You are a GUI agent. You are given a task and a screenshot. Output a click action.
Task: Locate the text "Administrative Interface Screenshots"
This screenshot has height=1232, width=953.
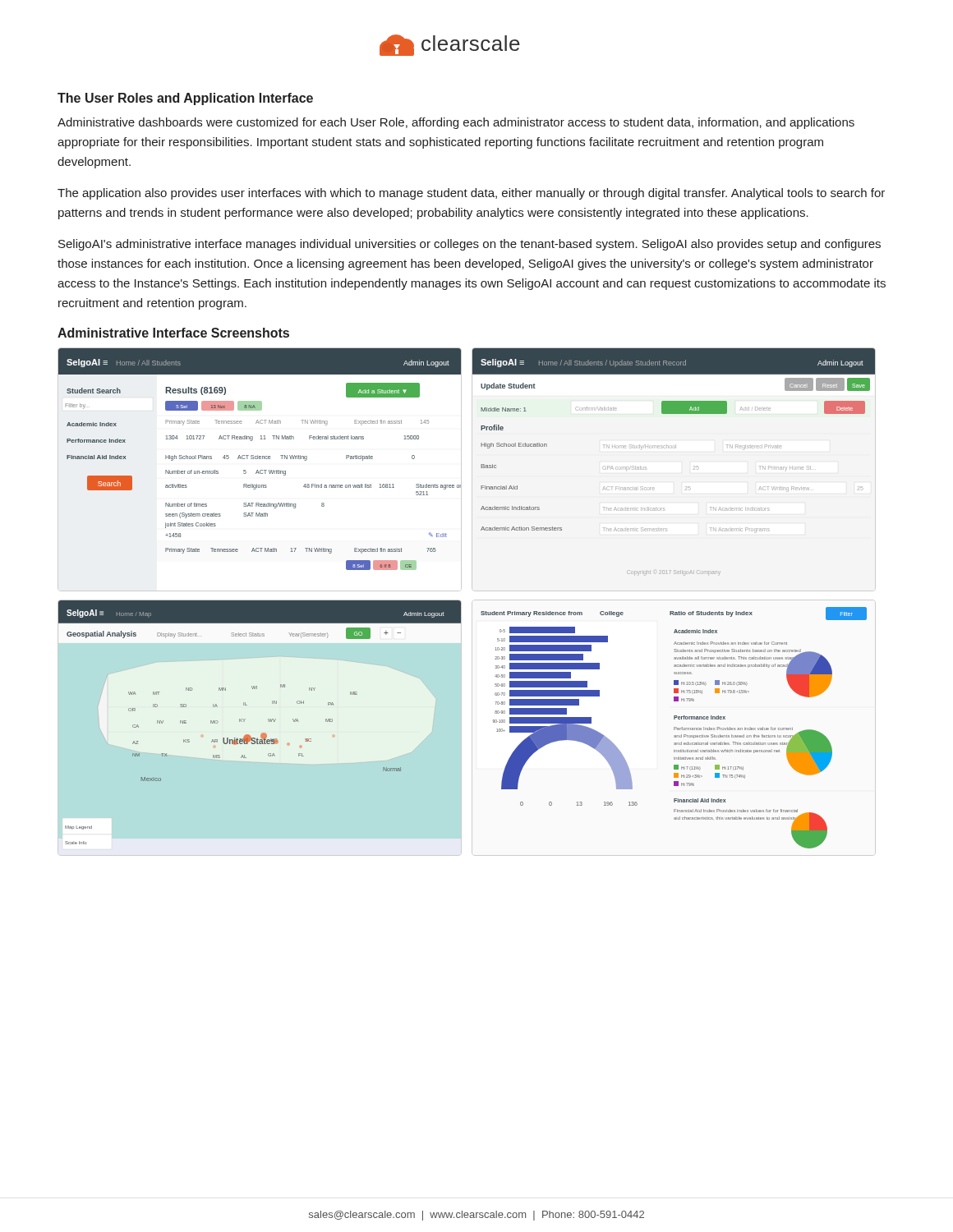[x=174, y=333]
